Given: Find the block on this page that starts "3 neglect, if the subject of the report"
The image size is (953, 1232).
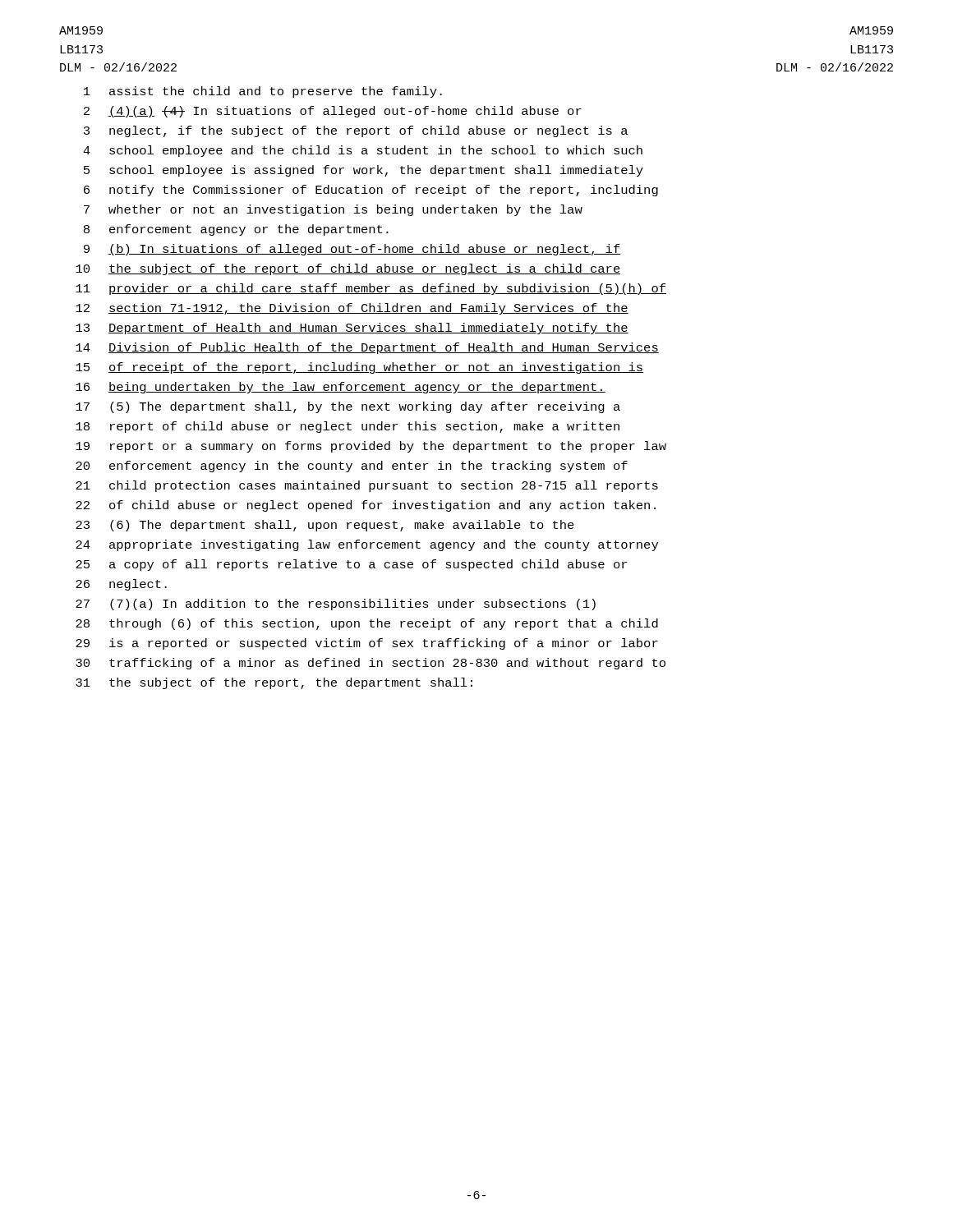Looking at the screenshot, I should pyautogui.click(x=476, y=131).
